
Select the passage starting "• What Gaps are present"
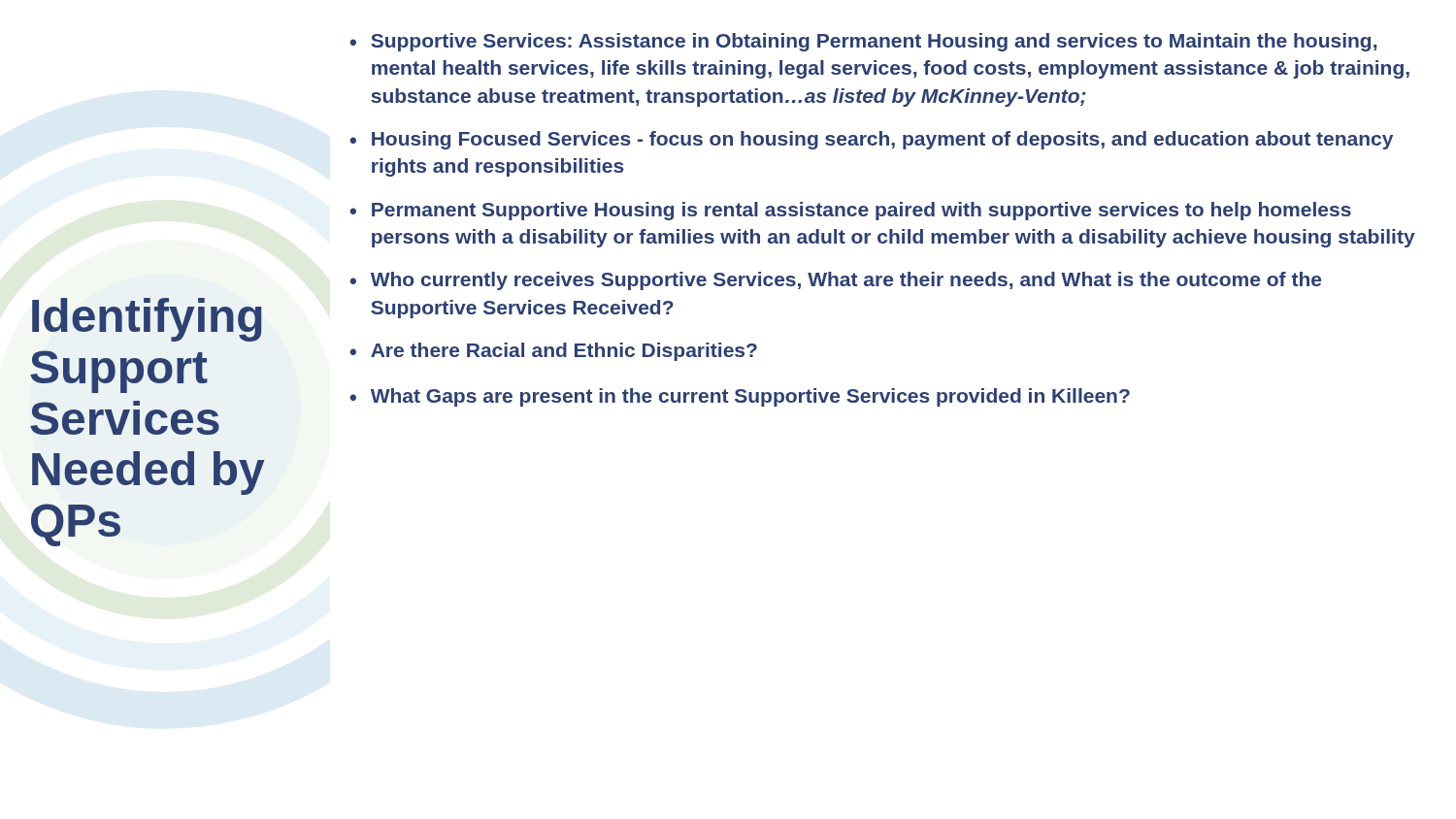pos(740,397)
